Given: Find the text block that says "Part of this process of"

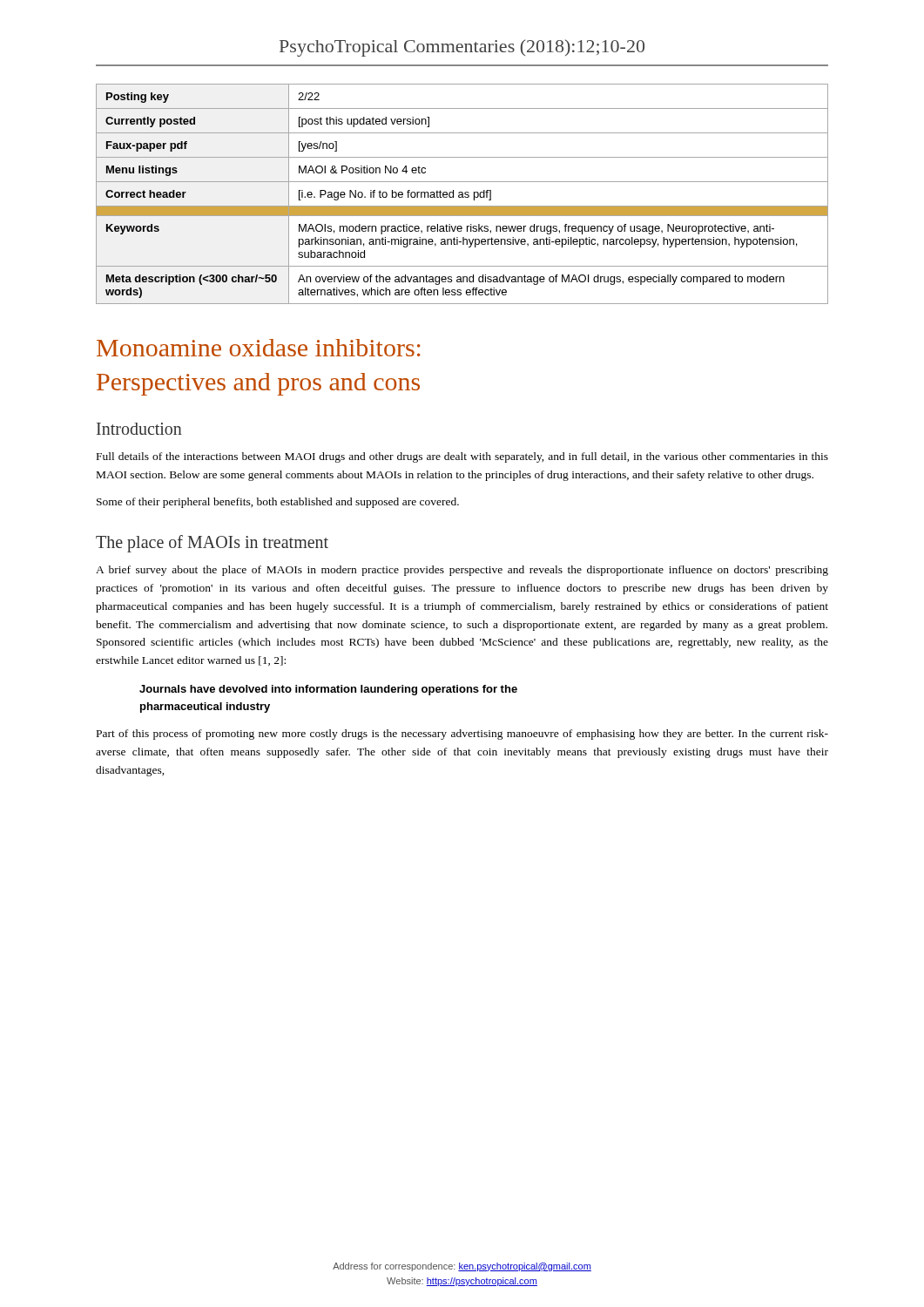Looking at the screenshot, I should pos(462,752).
